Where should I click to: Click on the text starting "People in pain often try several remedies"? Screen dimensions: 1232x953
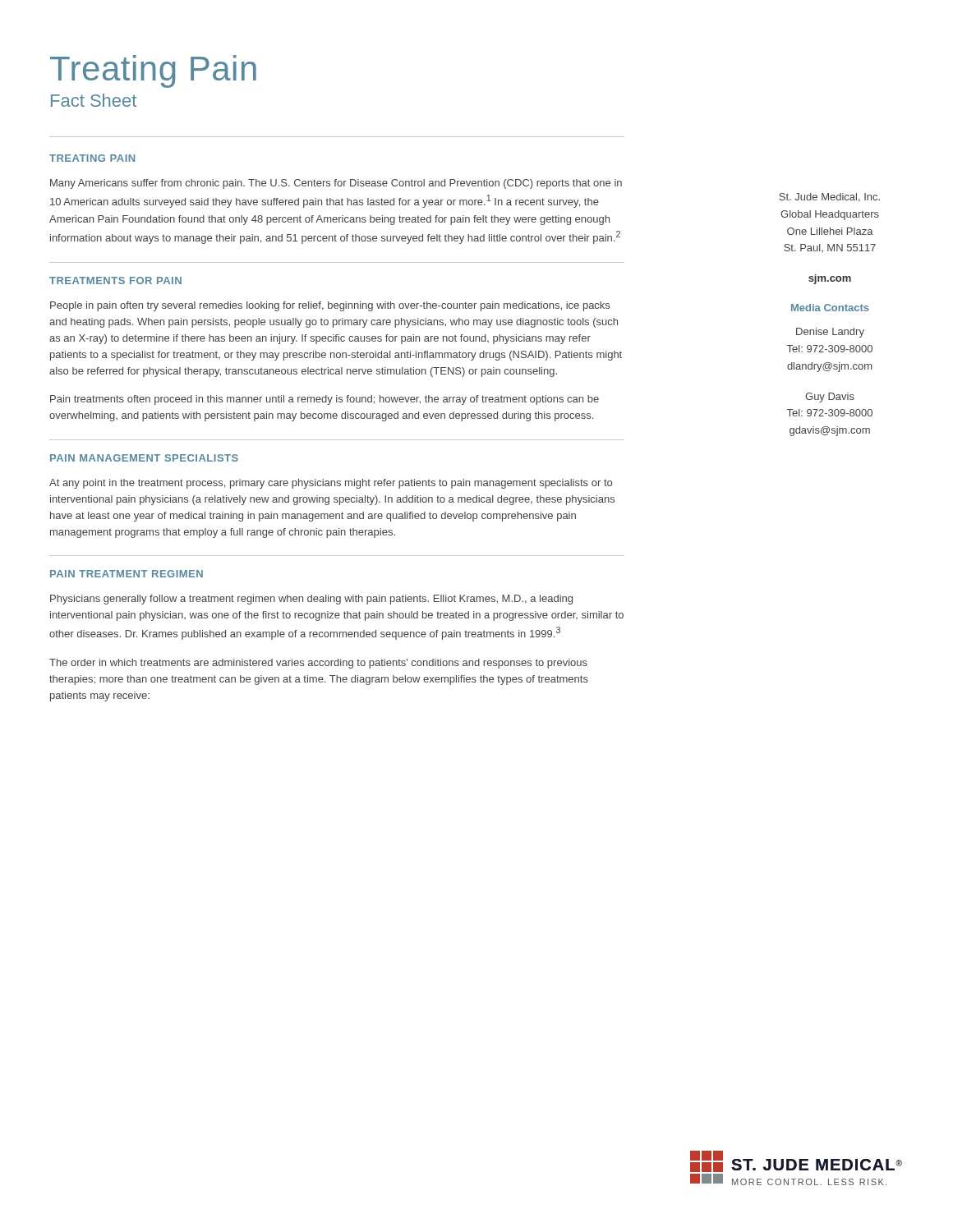pyautogui.click(x=337, y=338)
